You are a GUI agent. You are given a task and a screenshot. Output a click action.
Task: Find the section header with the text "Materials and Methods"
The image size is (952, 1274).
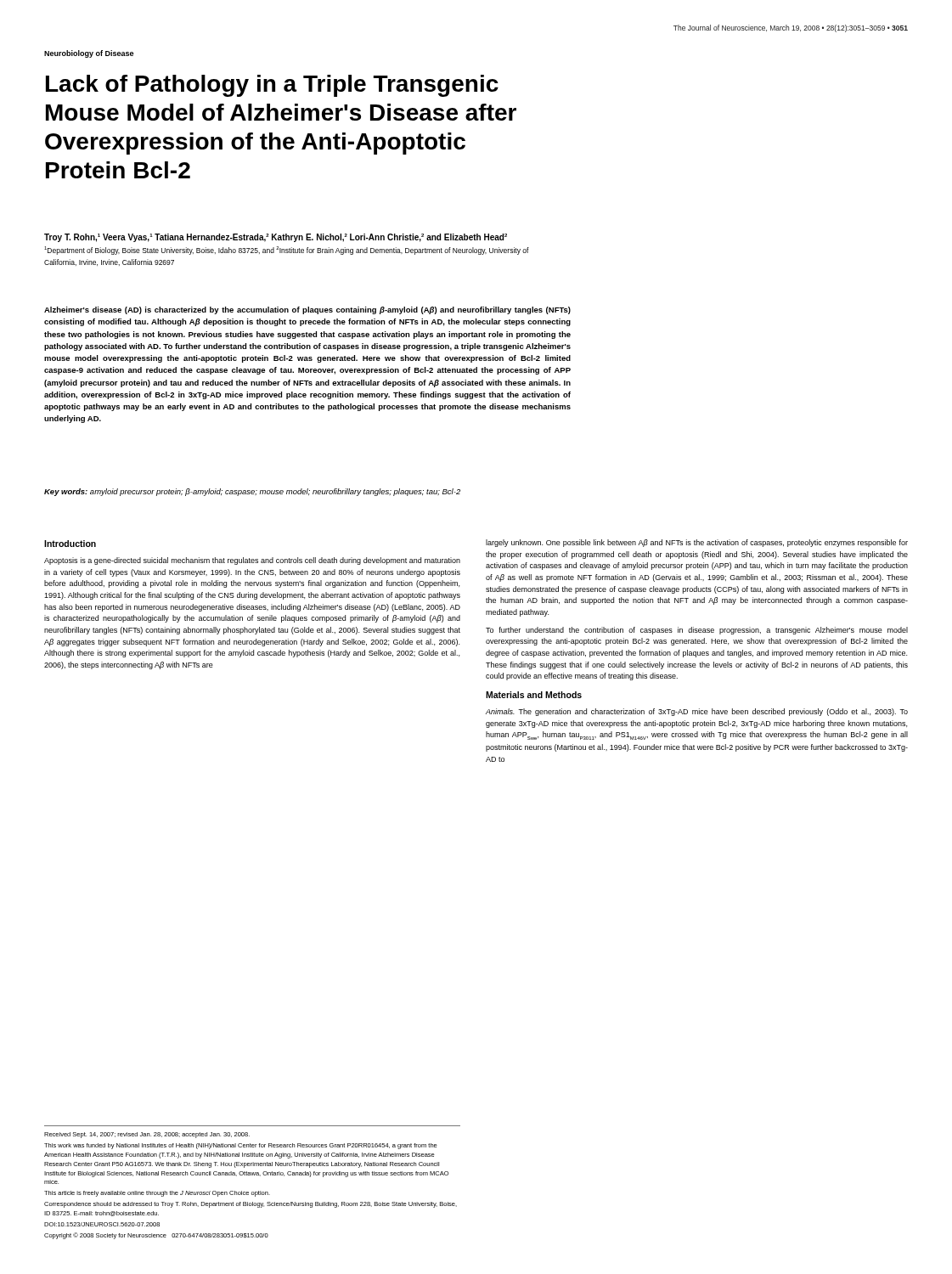click(534, 695)
